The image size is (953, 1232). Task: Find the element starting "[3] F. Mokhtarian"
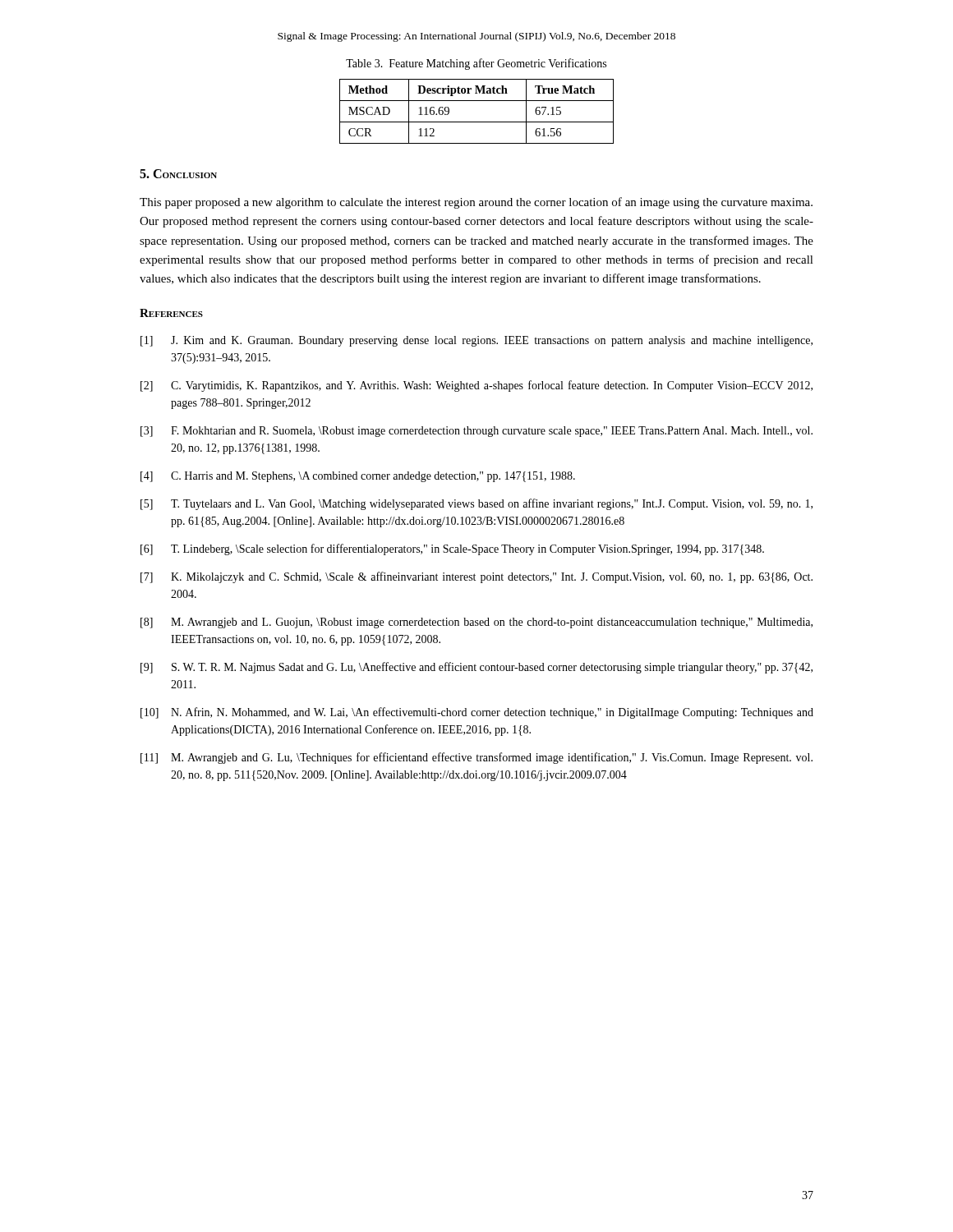tap(476, 440)
